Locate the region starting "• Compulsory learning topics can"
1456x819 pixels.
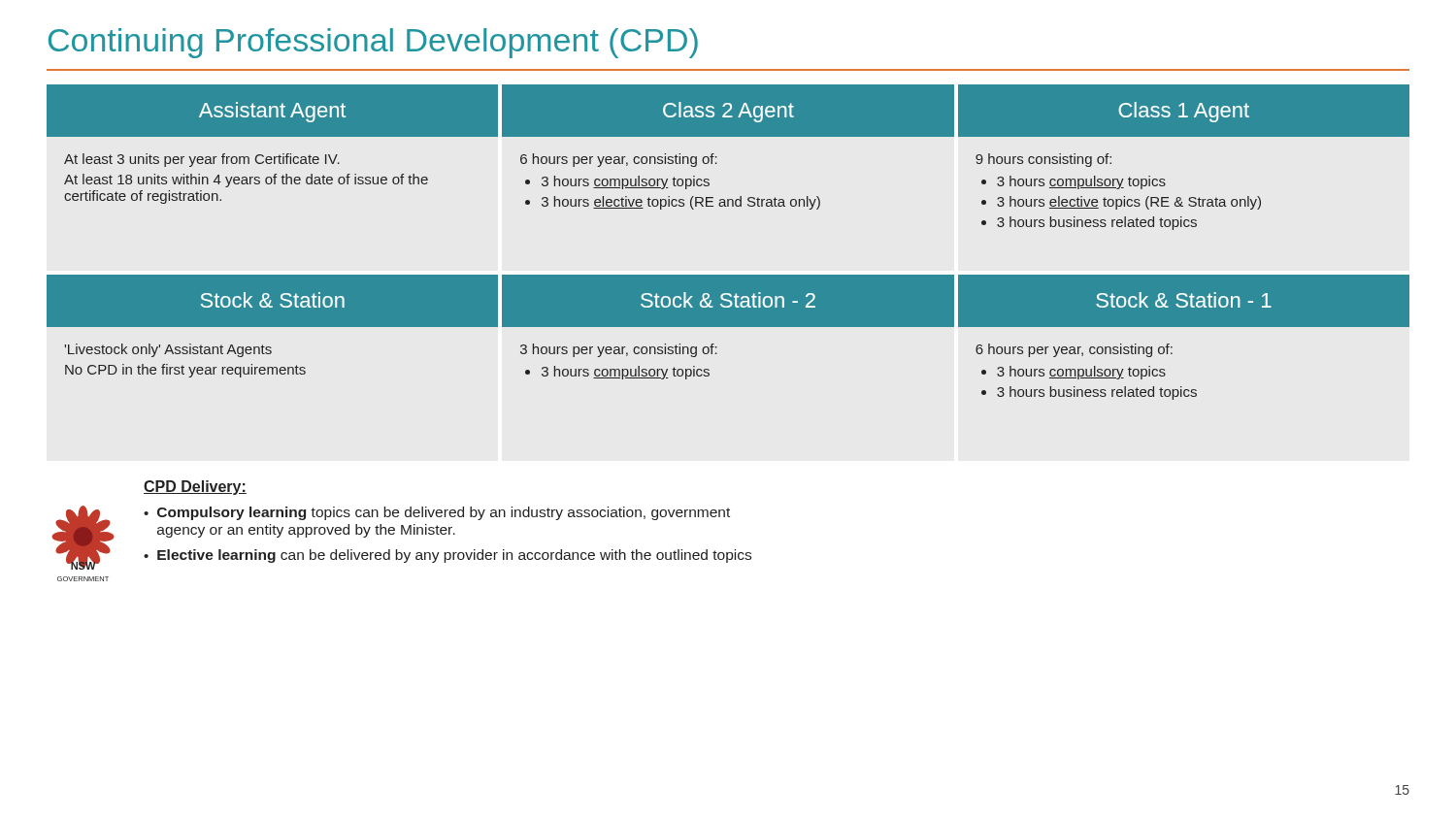click(x=437, y=521)
